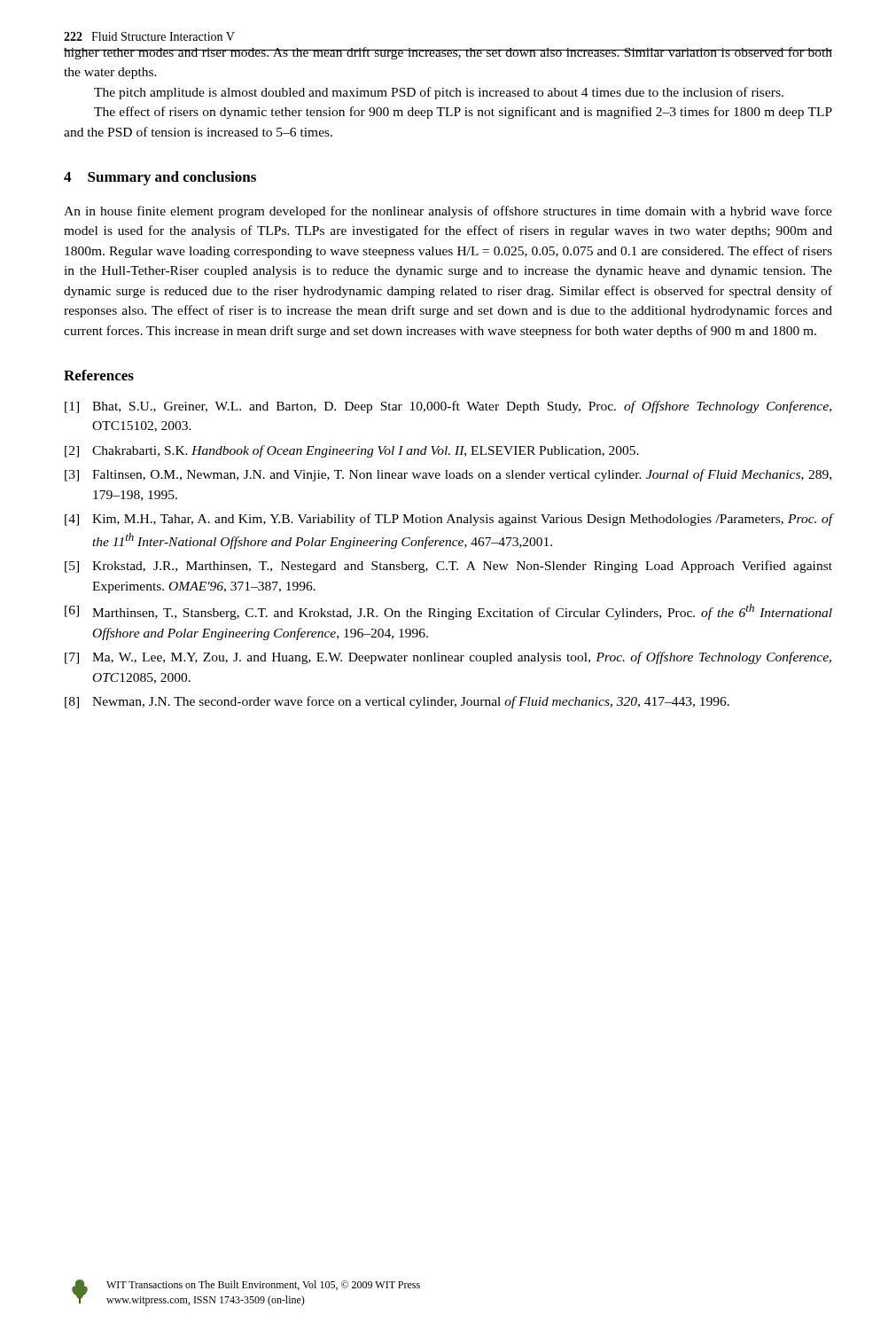Find the element starting "higher tether modes and riser modes. As the"
896x1330 pixels.
(448, 63)
